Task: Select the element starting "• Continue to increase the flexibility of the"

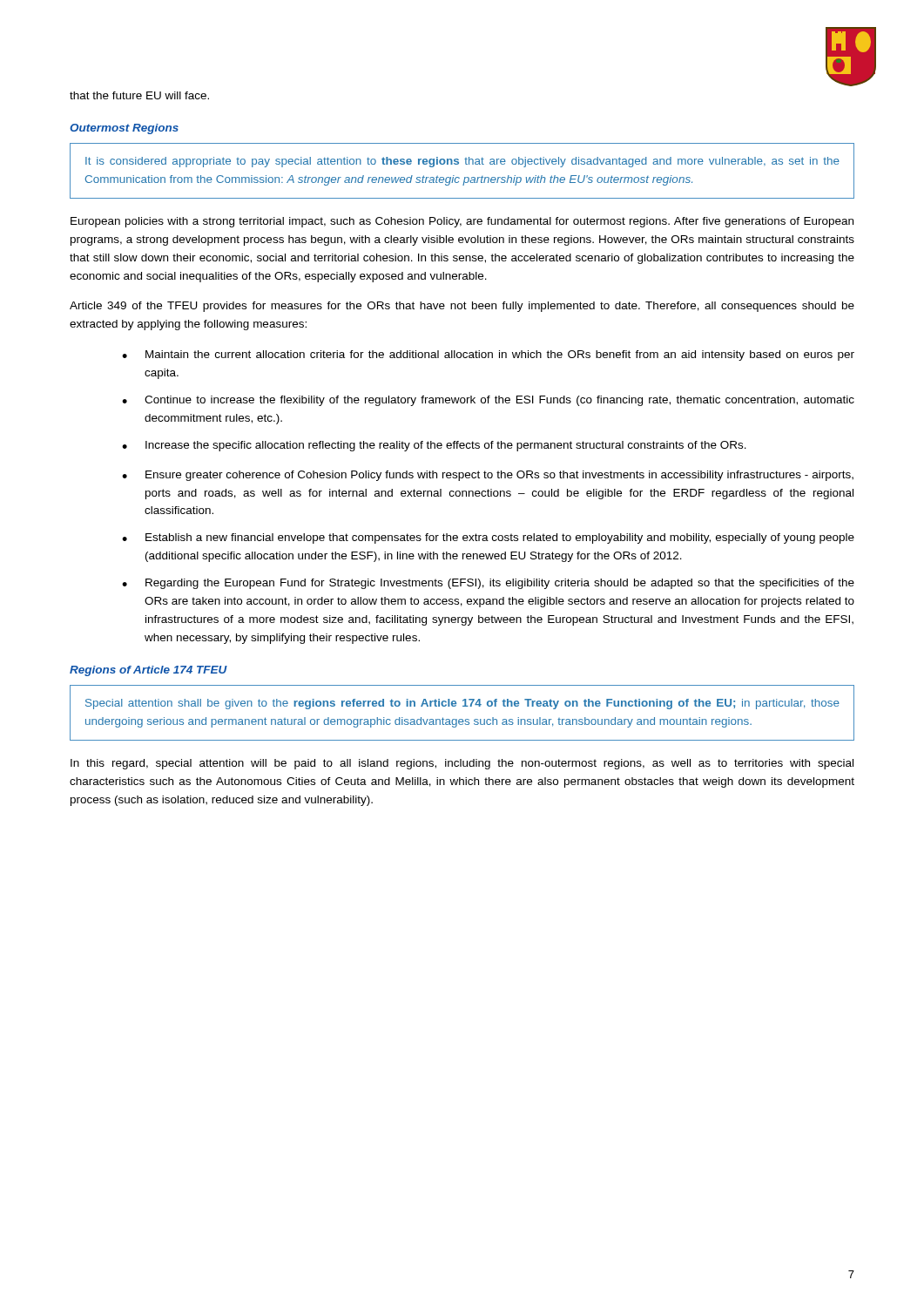Action: coord(475,410)
